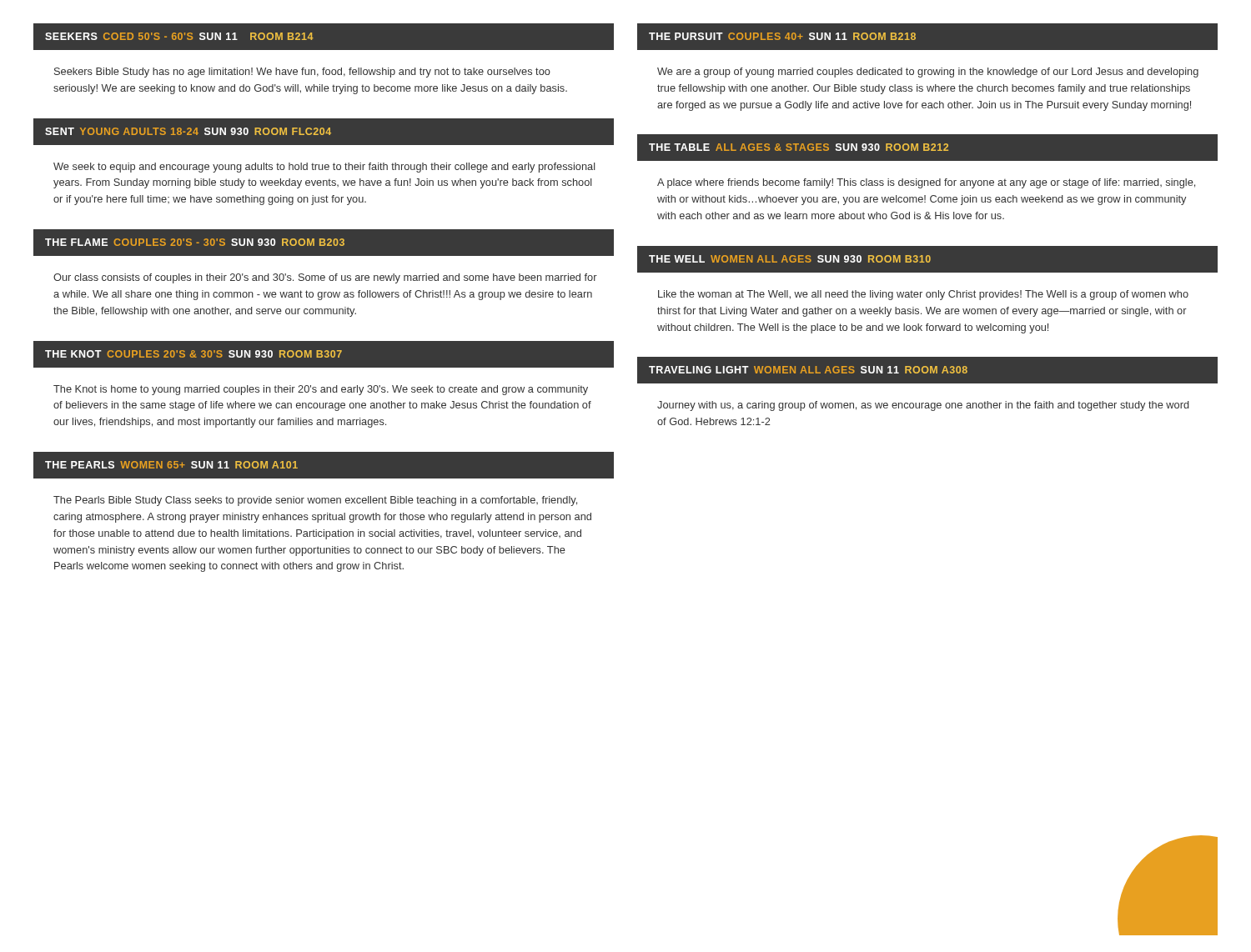
Task: Locate the section header that opens with "THE PEARLS WOMEN 65+ SUN"
Action: point(324,517)
